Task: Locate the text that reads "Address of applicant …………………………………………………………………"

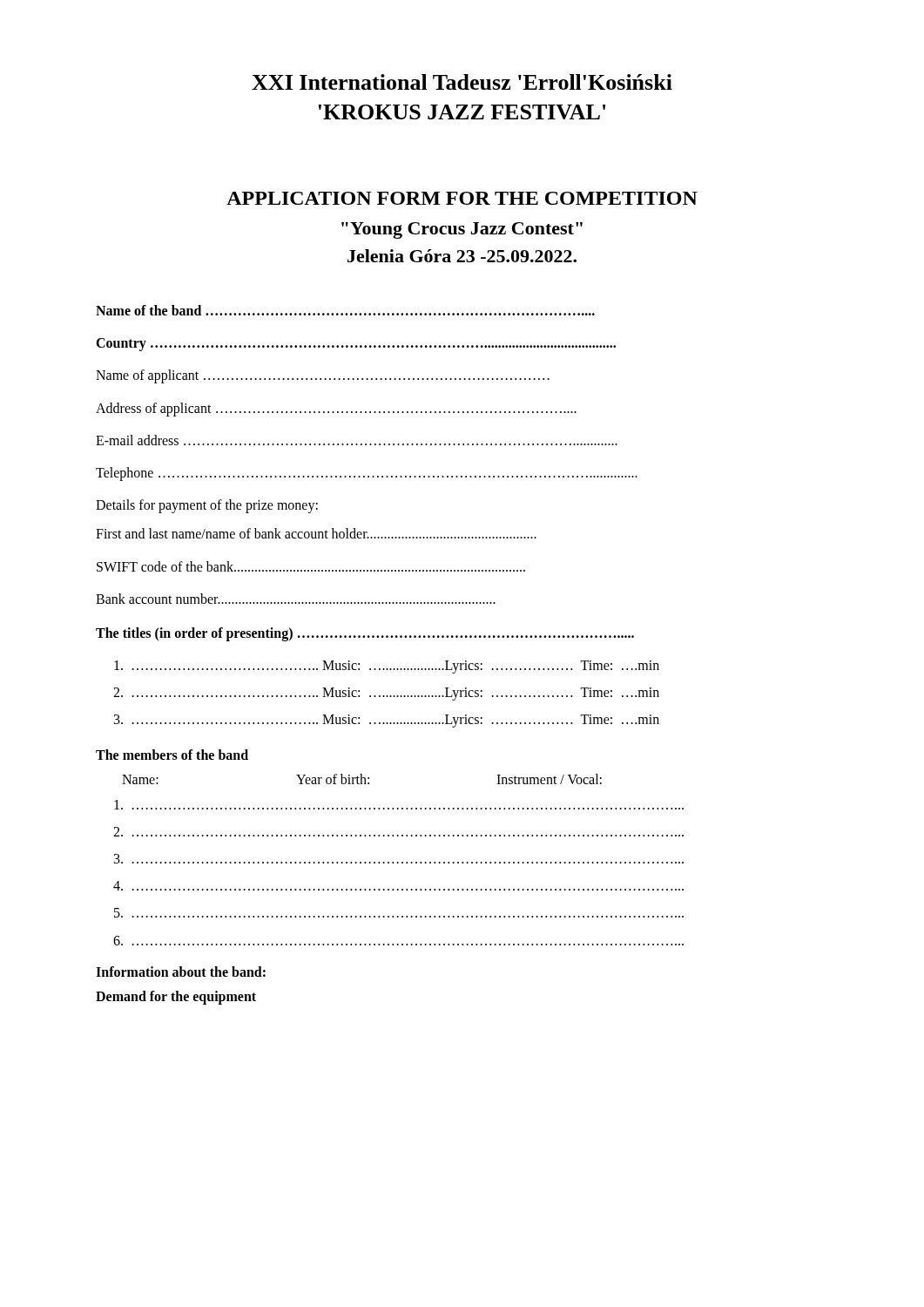Action: [336, 408]
